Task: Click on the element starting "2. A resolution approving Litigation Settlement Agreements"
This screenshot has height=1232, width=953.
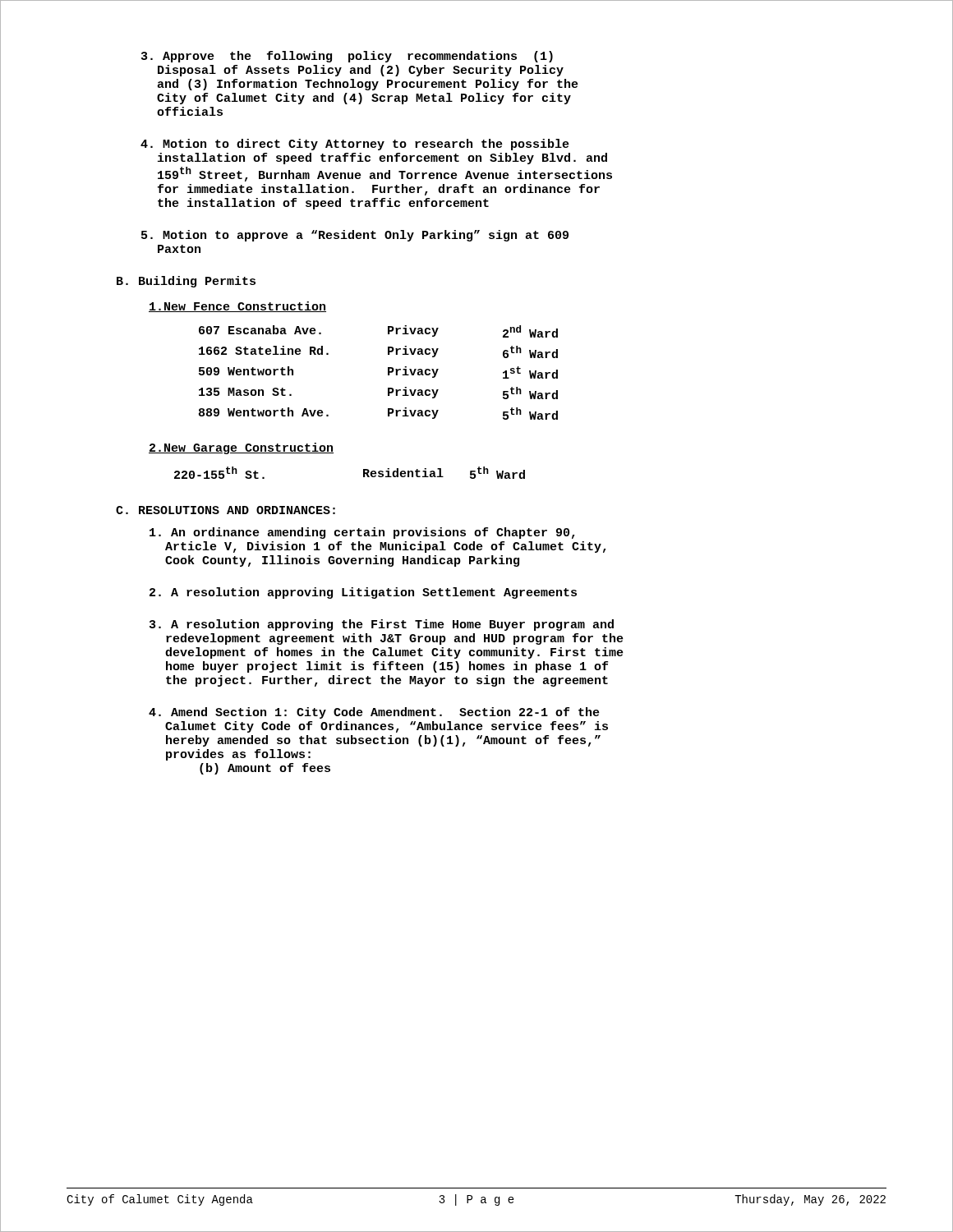Action: pos(363,593)
